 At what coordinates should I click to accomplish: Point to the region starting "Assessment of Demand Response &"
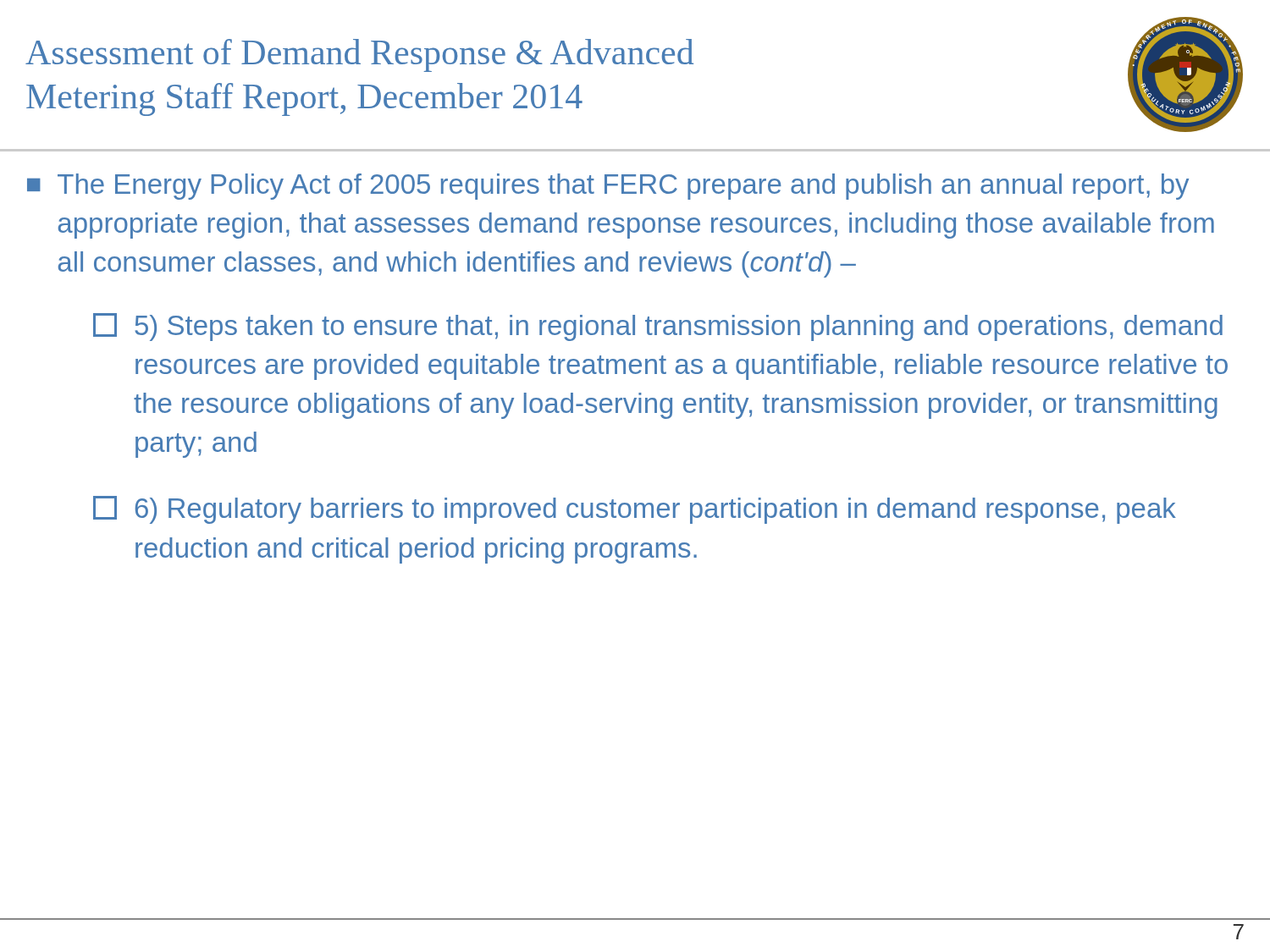[360, 74]
